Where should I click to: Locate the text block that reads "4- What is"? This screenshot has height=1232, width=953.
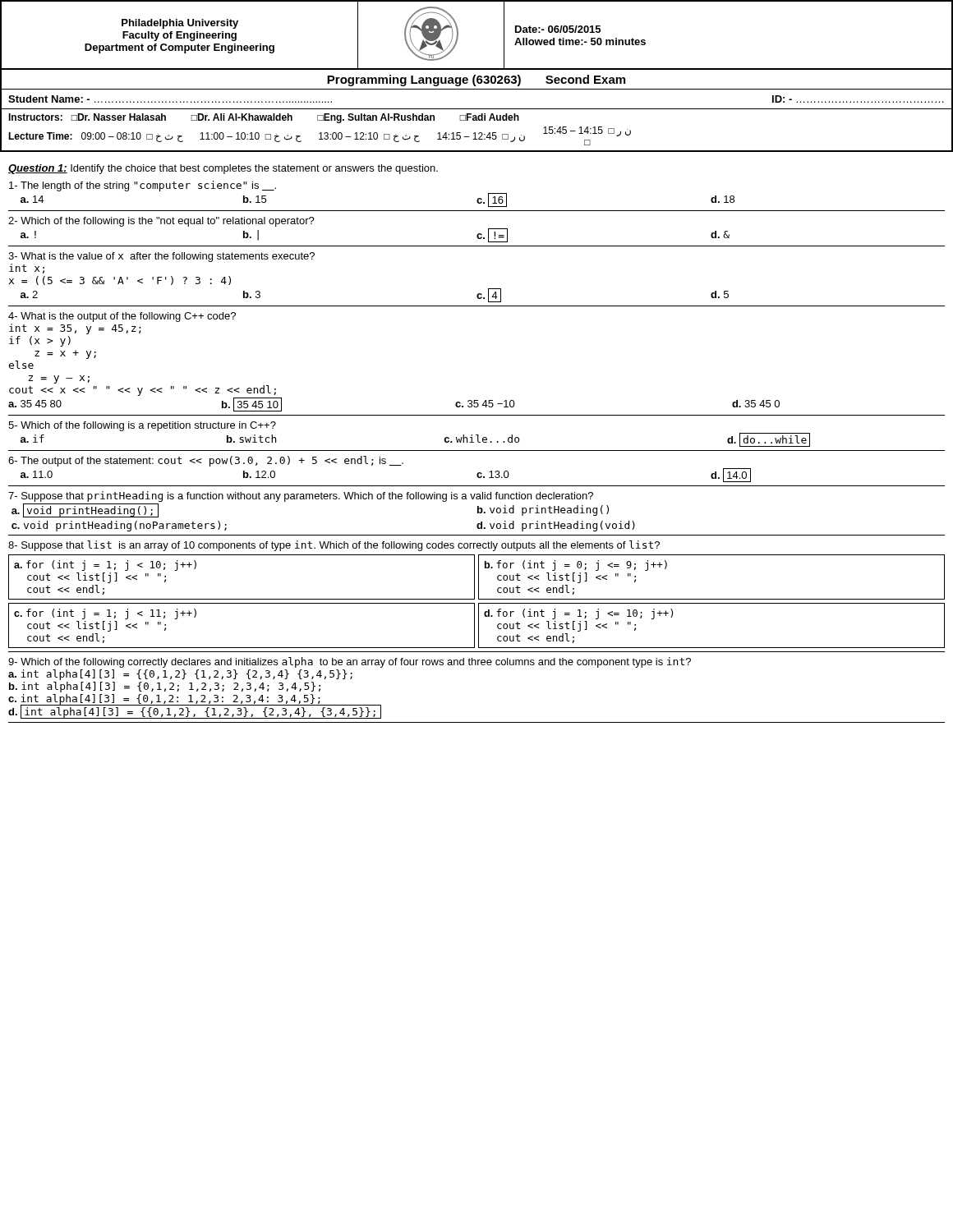[x=122, y=317]
